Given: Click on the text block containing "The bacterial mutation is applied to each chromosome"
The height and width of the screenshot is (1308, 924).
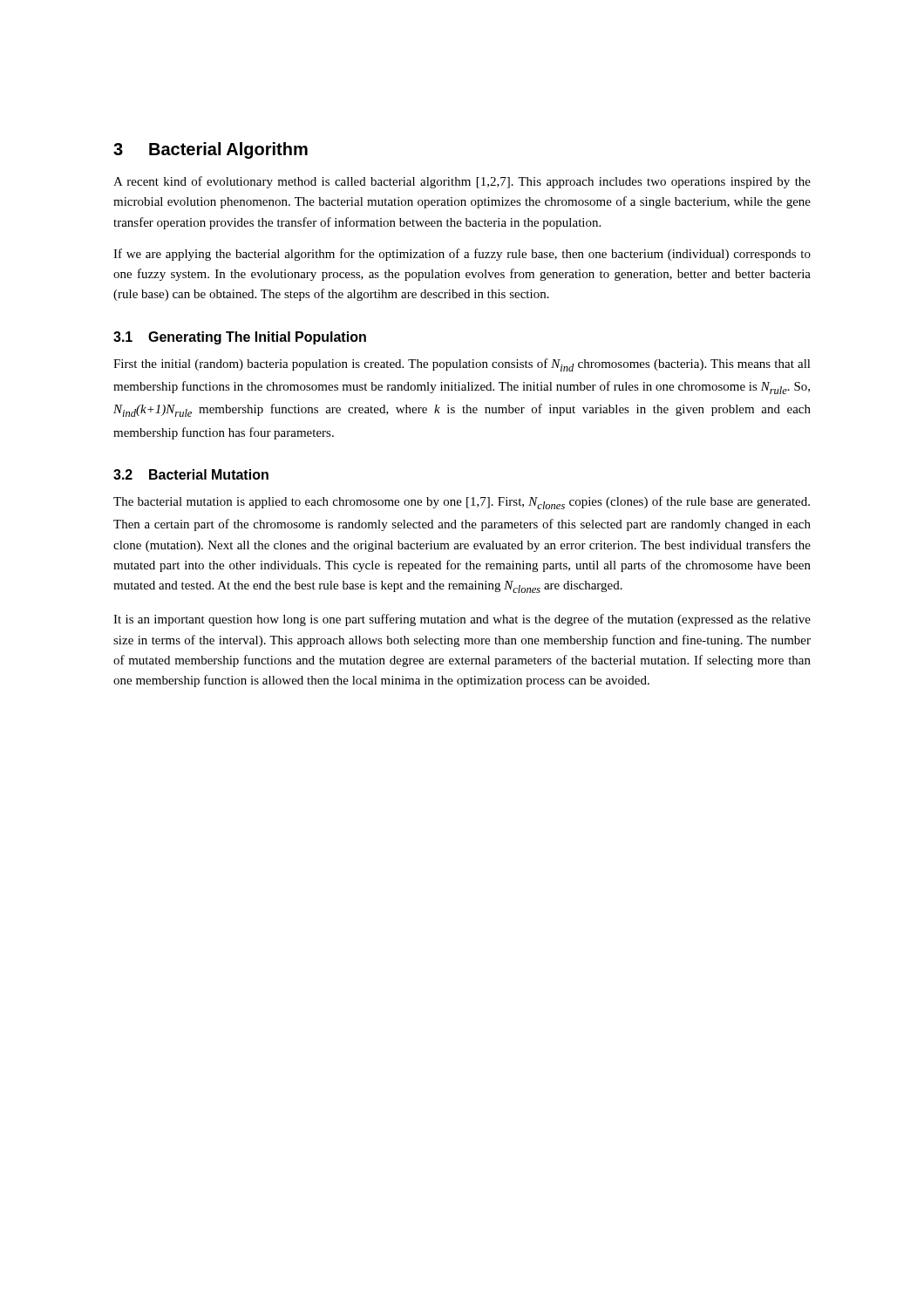Looking at the screenshot, I should pos(462,545).
